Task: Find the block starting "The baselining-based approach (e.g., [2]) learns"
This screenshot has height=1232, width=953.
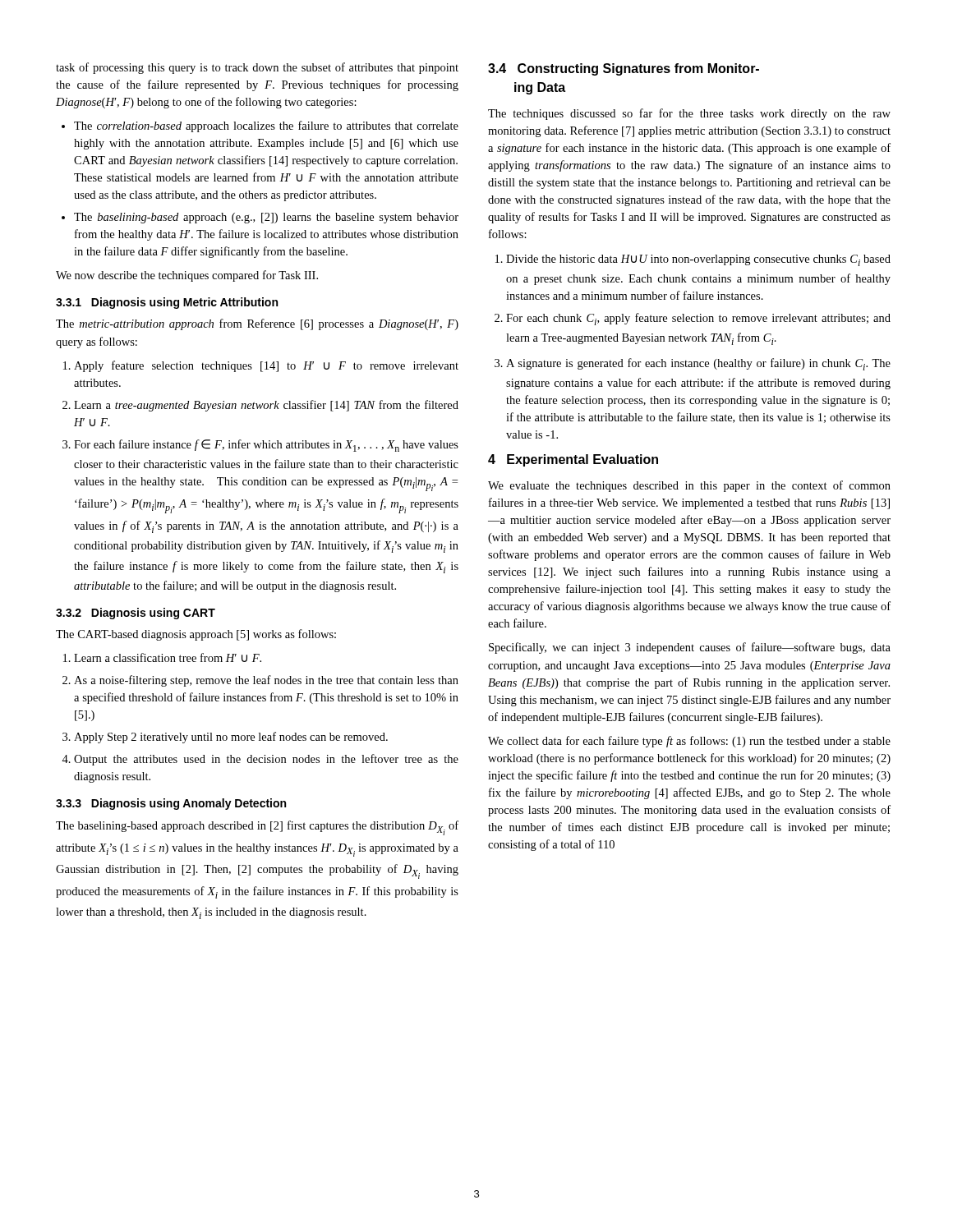Action: (x=266, y=235)
